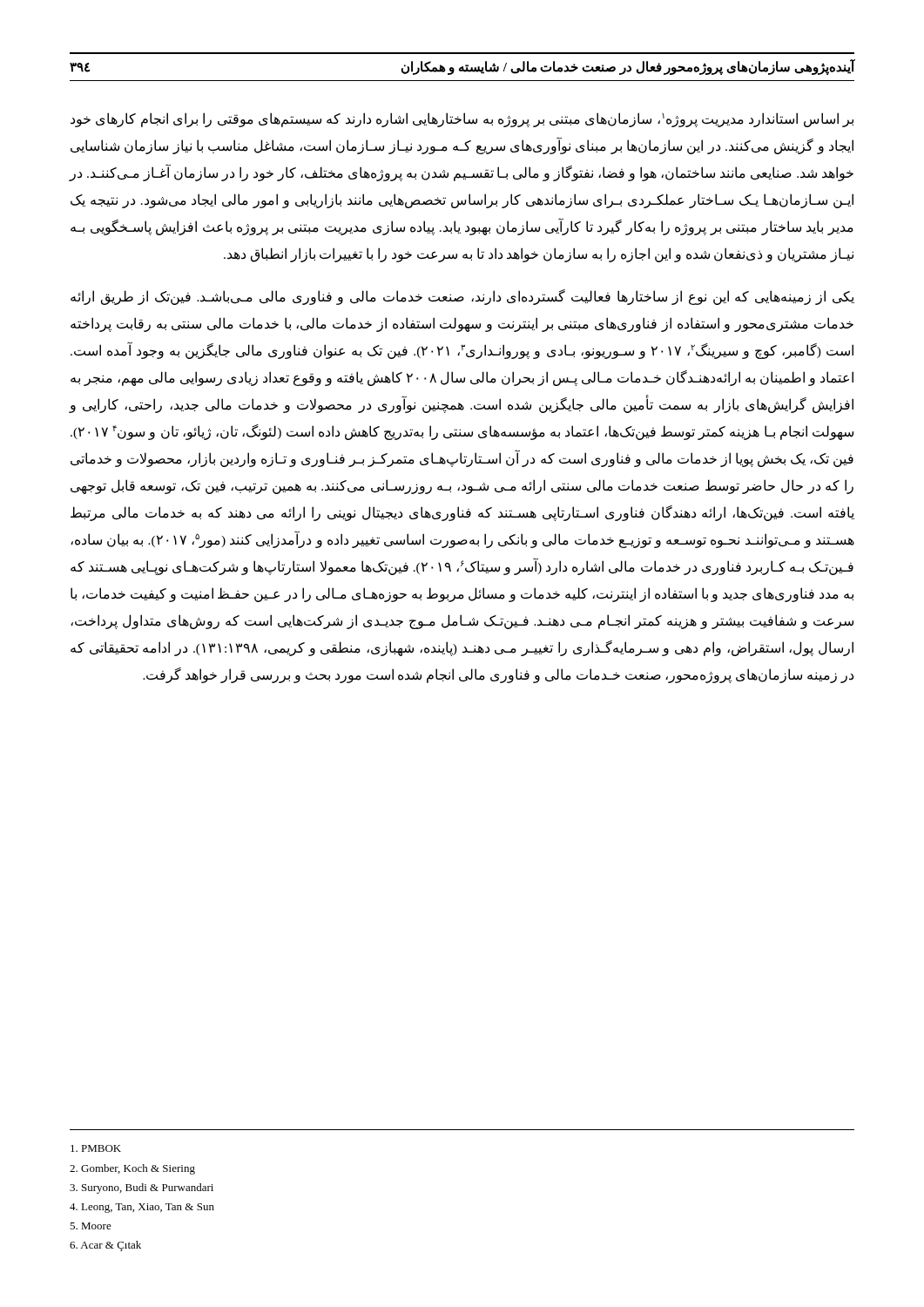Navigate to the element starting "یکی از زمینه‌هایی که این"
Viewport: 924px width, 1307px height.
tap(462, 486)
